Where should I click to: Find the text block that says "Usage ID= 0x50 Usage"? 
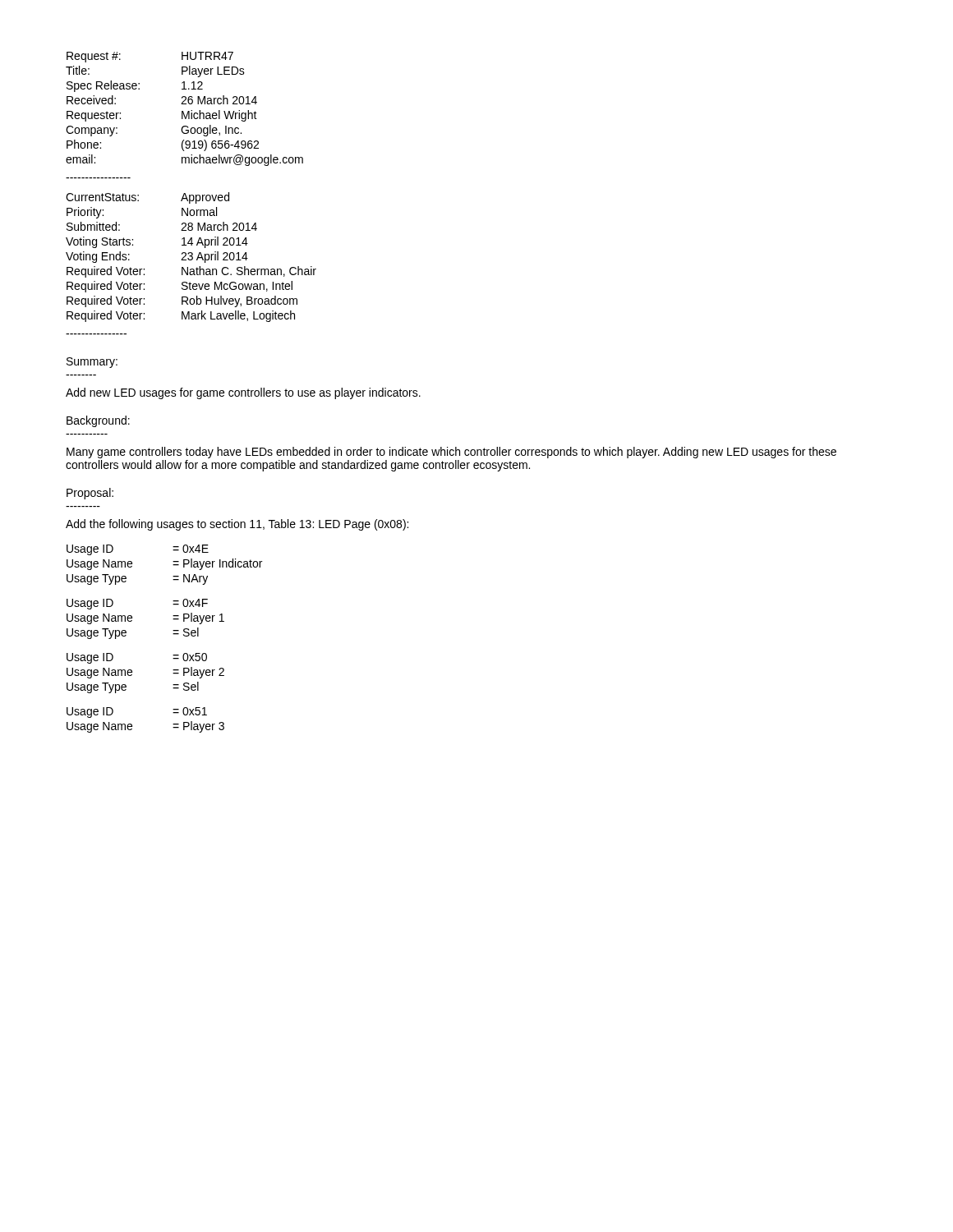click(x=96, y=657)
